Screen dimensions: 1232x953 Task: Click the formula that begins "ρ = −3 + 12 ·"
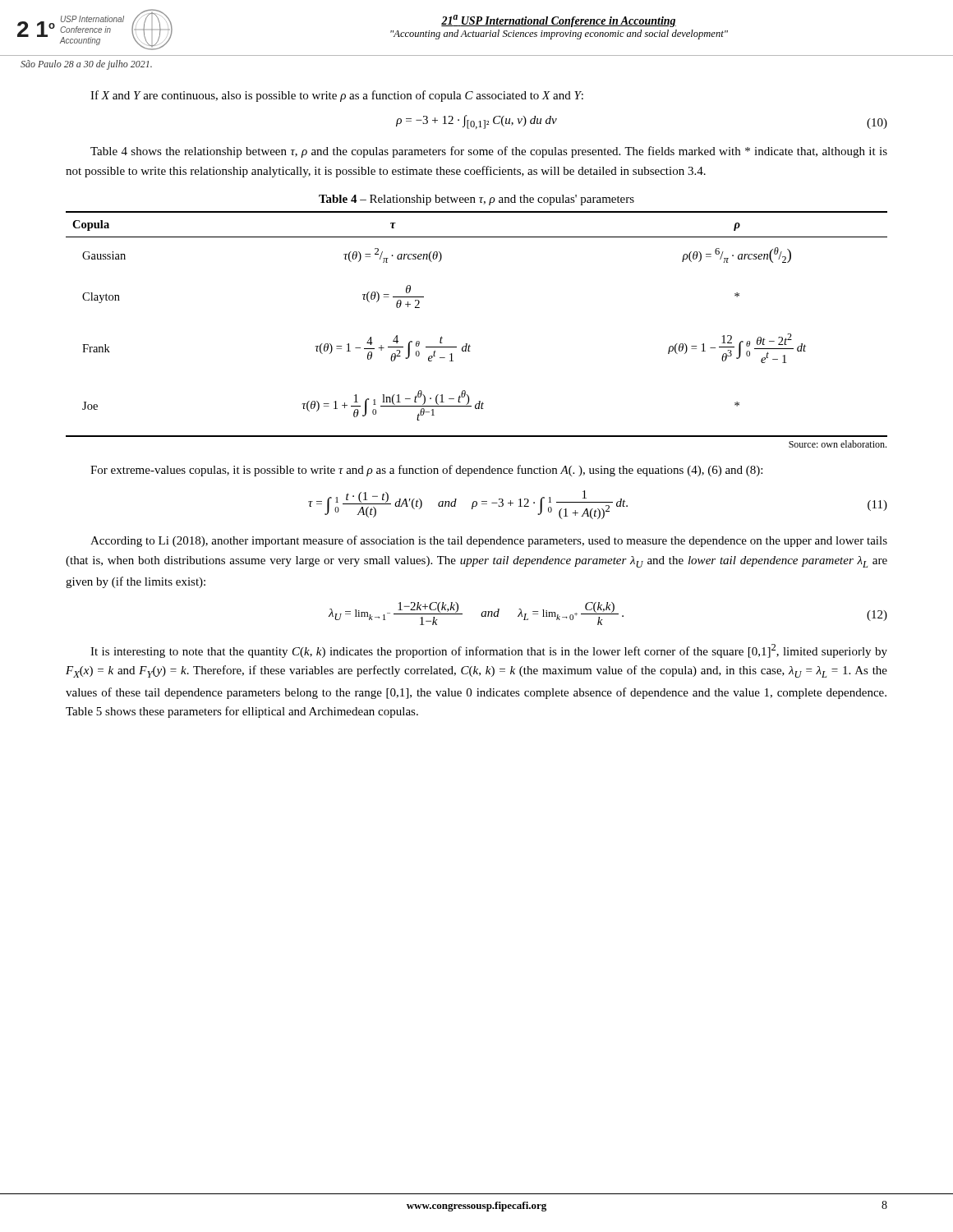480,122
